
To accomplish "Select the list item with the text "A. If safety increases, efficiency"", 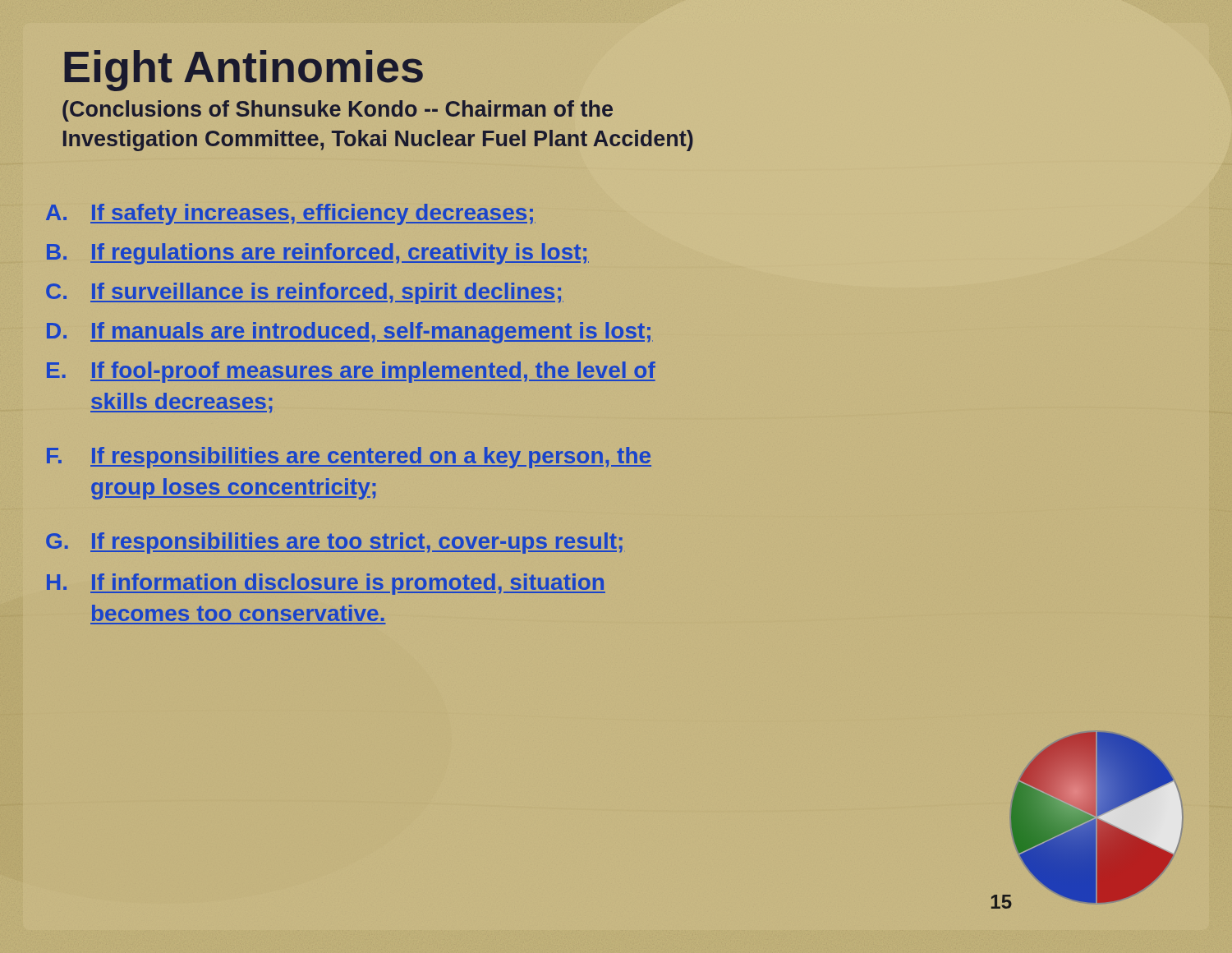I will pos(290,213).
